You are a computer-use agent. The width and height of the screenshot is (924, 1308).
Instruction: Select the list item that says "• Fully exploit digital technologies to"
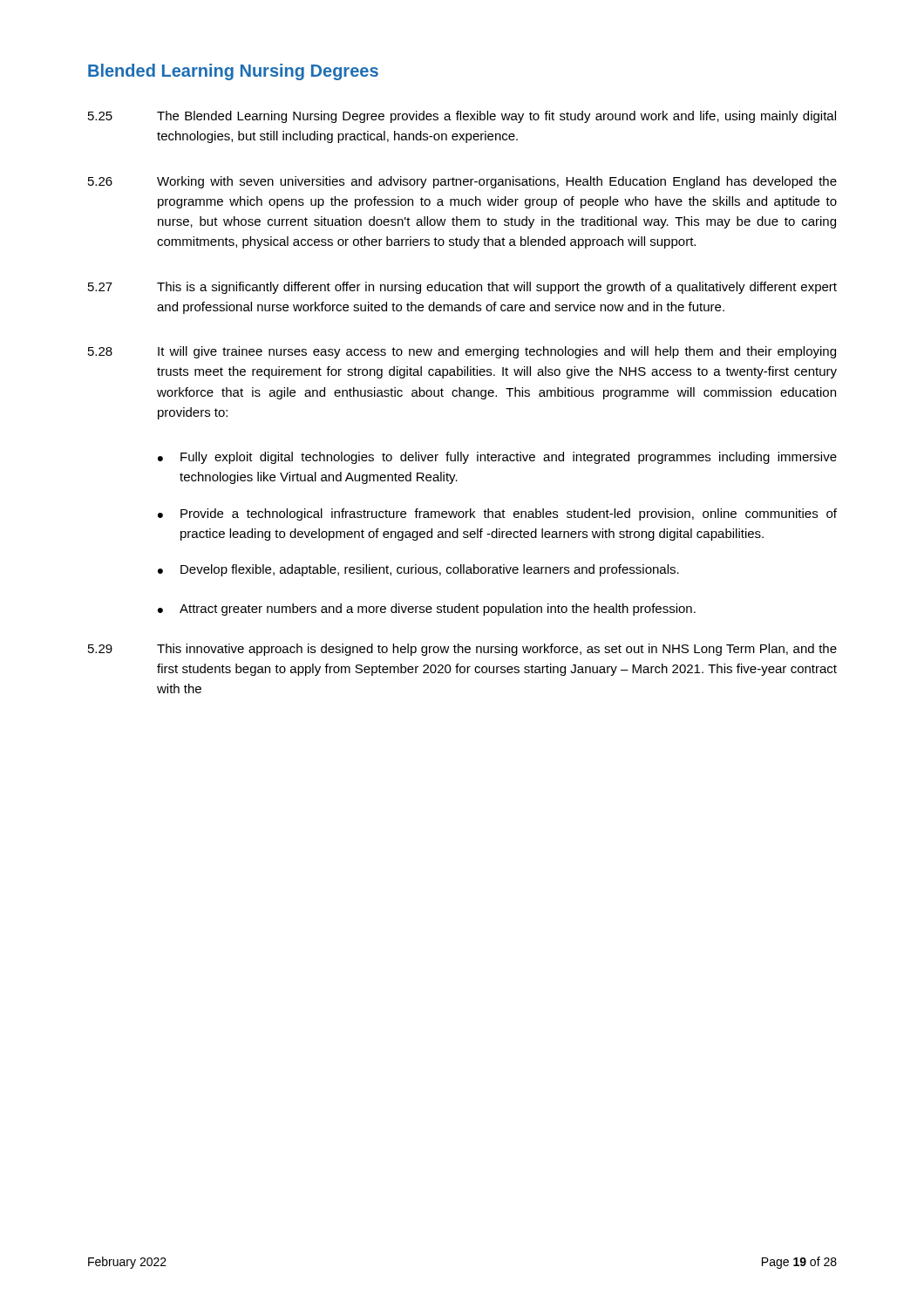tap(497, 467)
